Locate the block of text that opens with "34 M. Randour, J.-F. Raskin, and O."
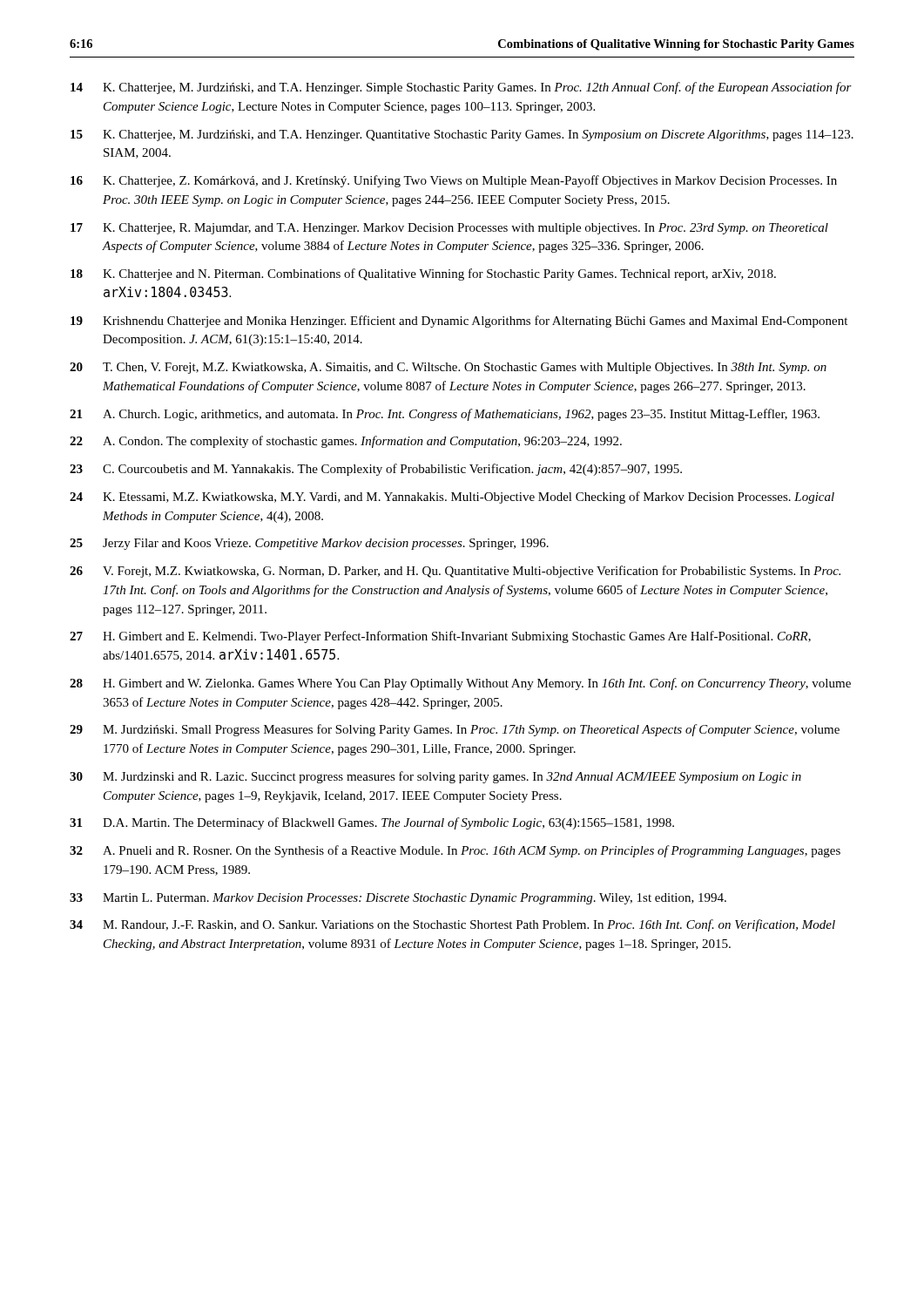 (462, 935)
